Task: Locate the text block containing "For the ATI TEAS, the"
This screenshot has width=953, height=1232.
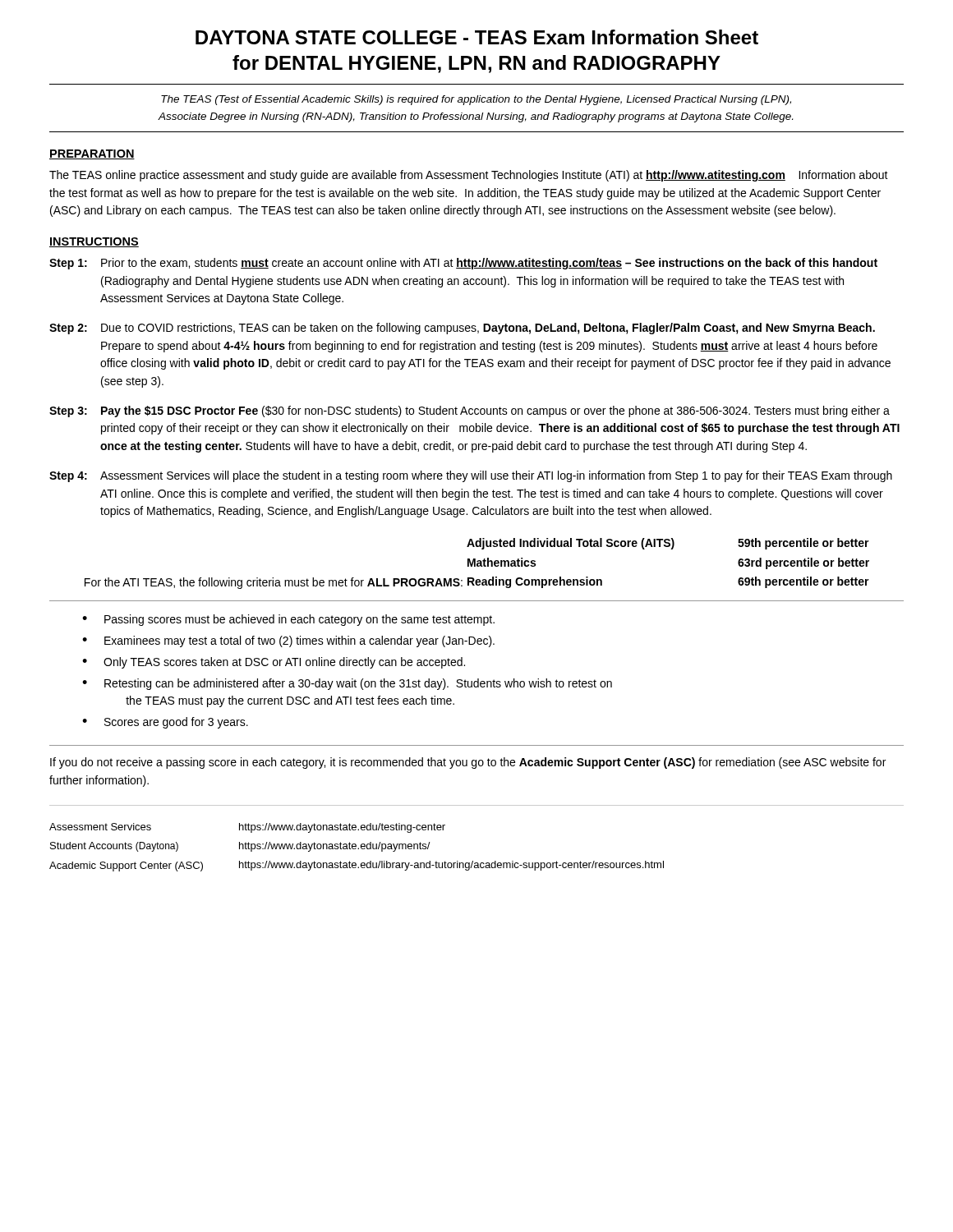Action: [x=476, y=563]
